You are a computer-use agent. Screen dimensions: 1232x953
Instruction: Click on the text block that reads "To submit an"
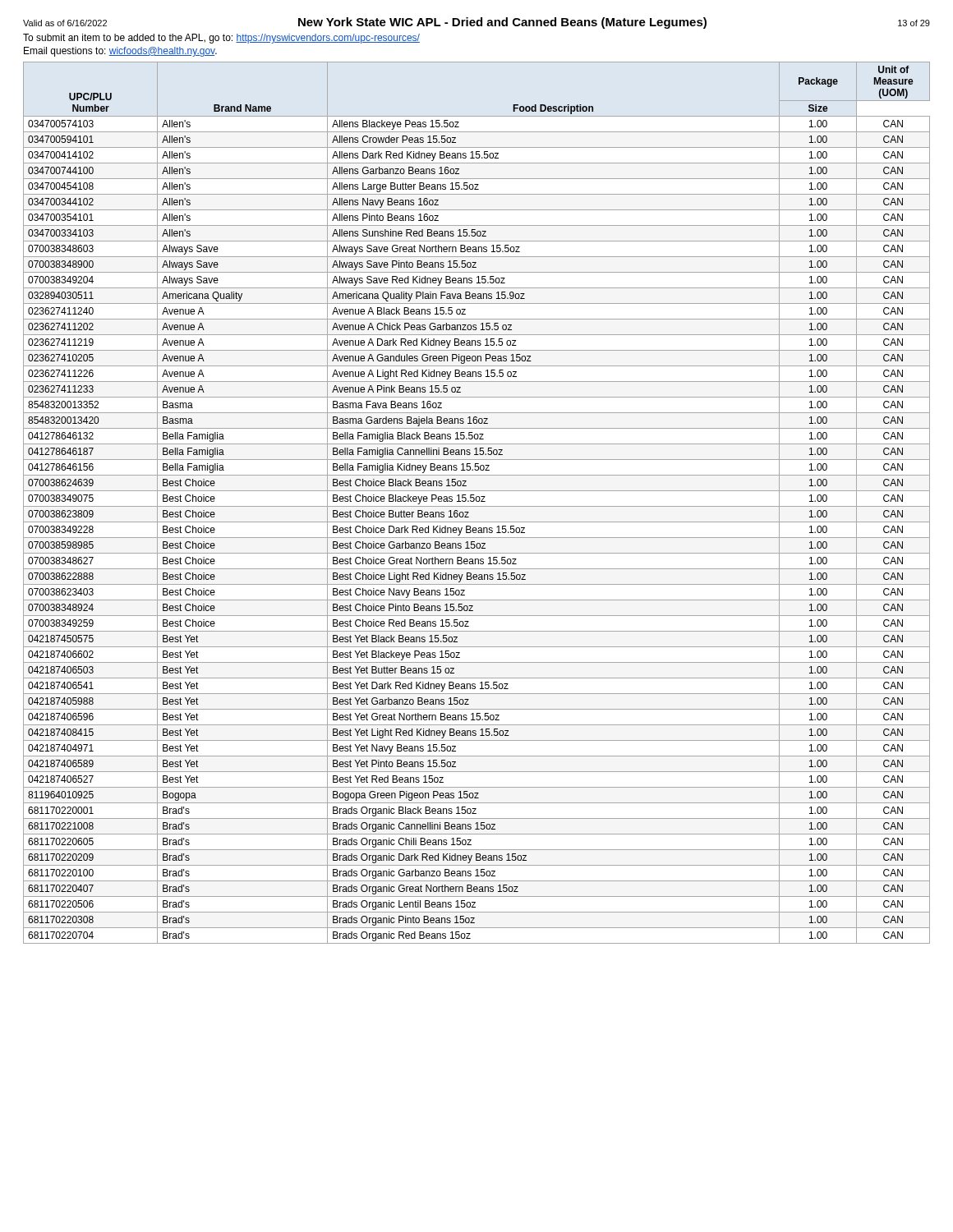point(221,38)
